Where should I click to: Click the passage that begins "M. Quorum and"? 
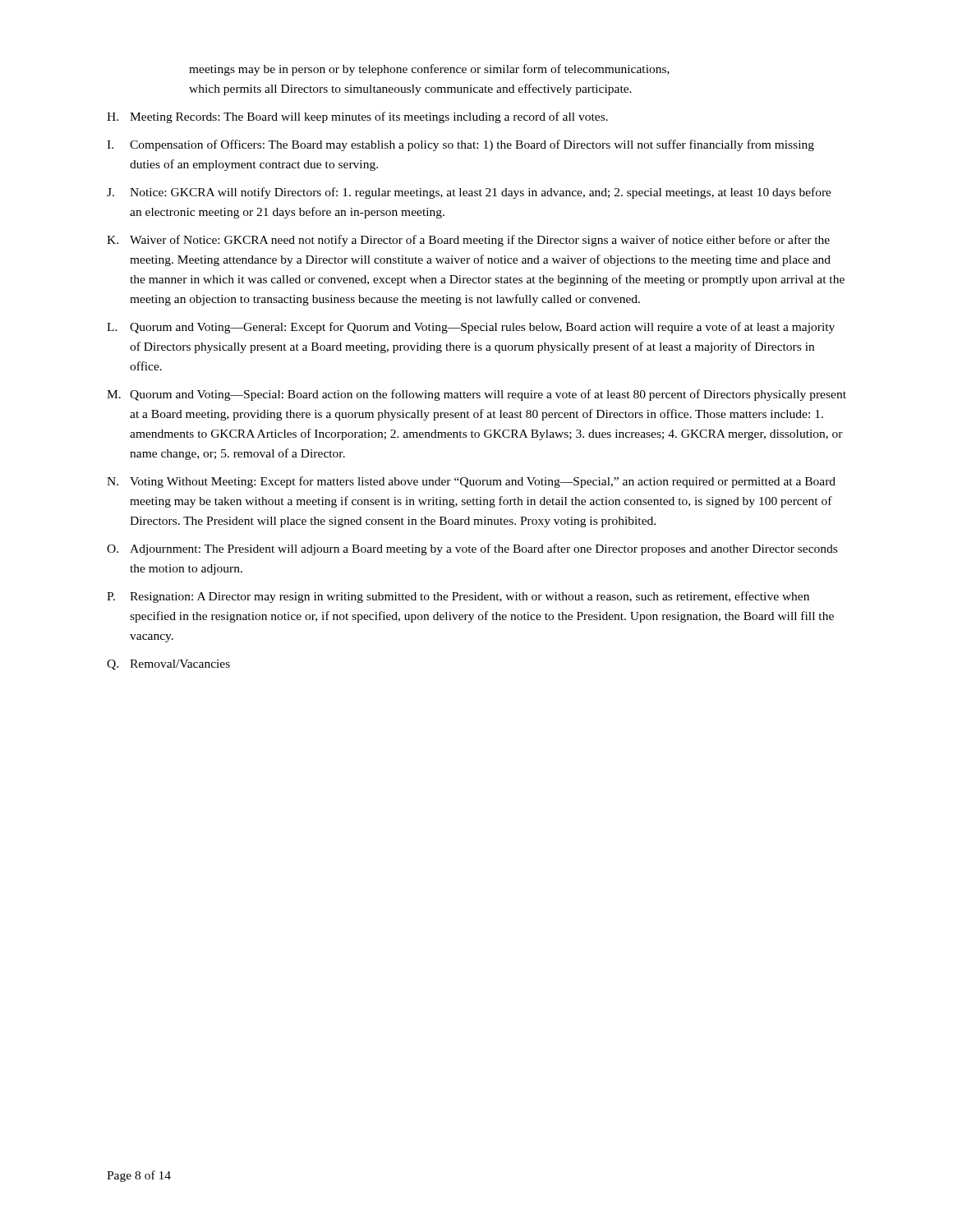tap(476, 424)
